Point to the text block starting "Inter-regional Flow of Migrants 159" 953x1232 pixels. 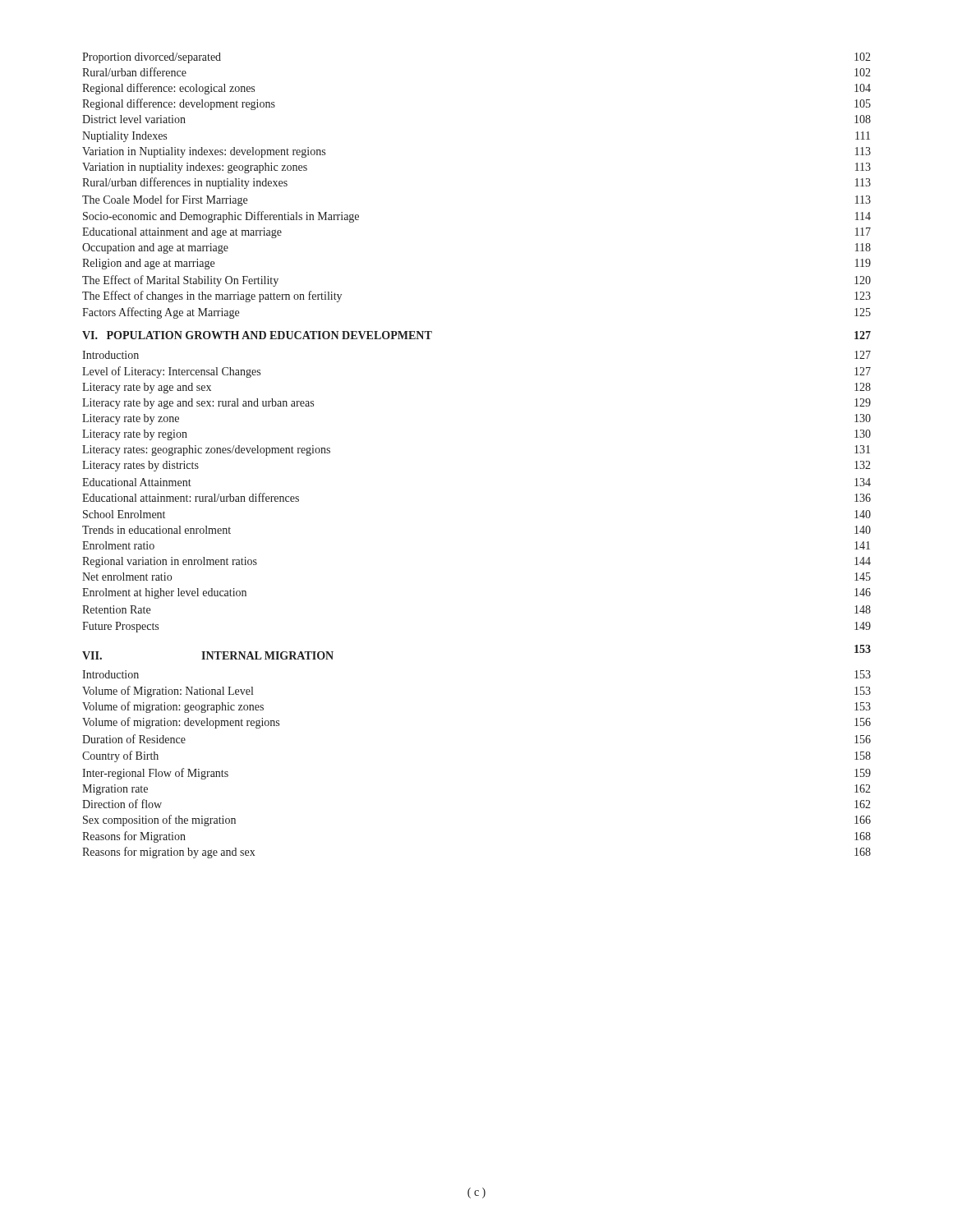point(152,773)
